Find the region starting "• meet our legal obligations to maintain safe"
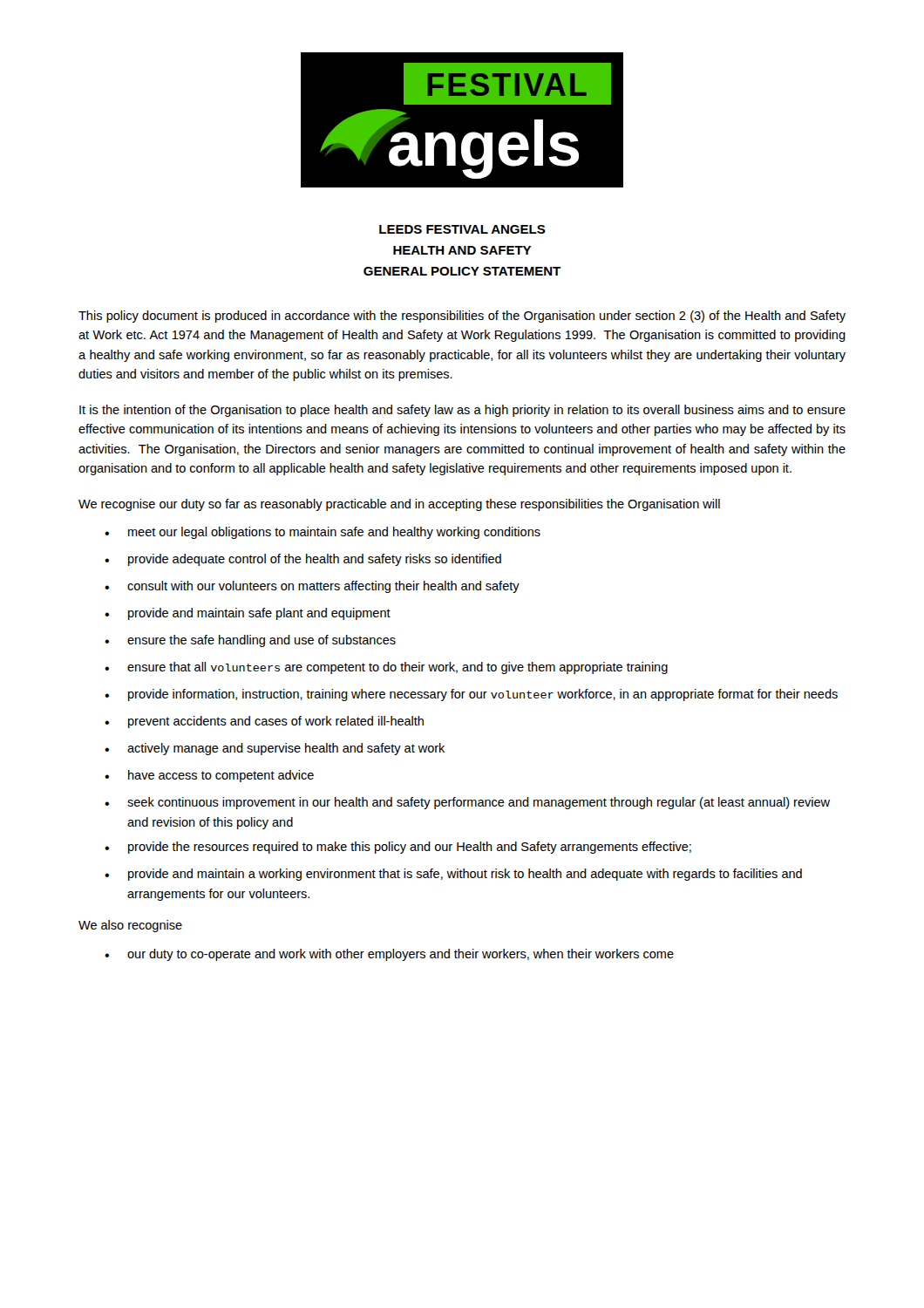 click(x=475, y=533)
